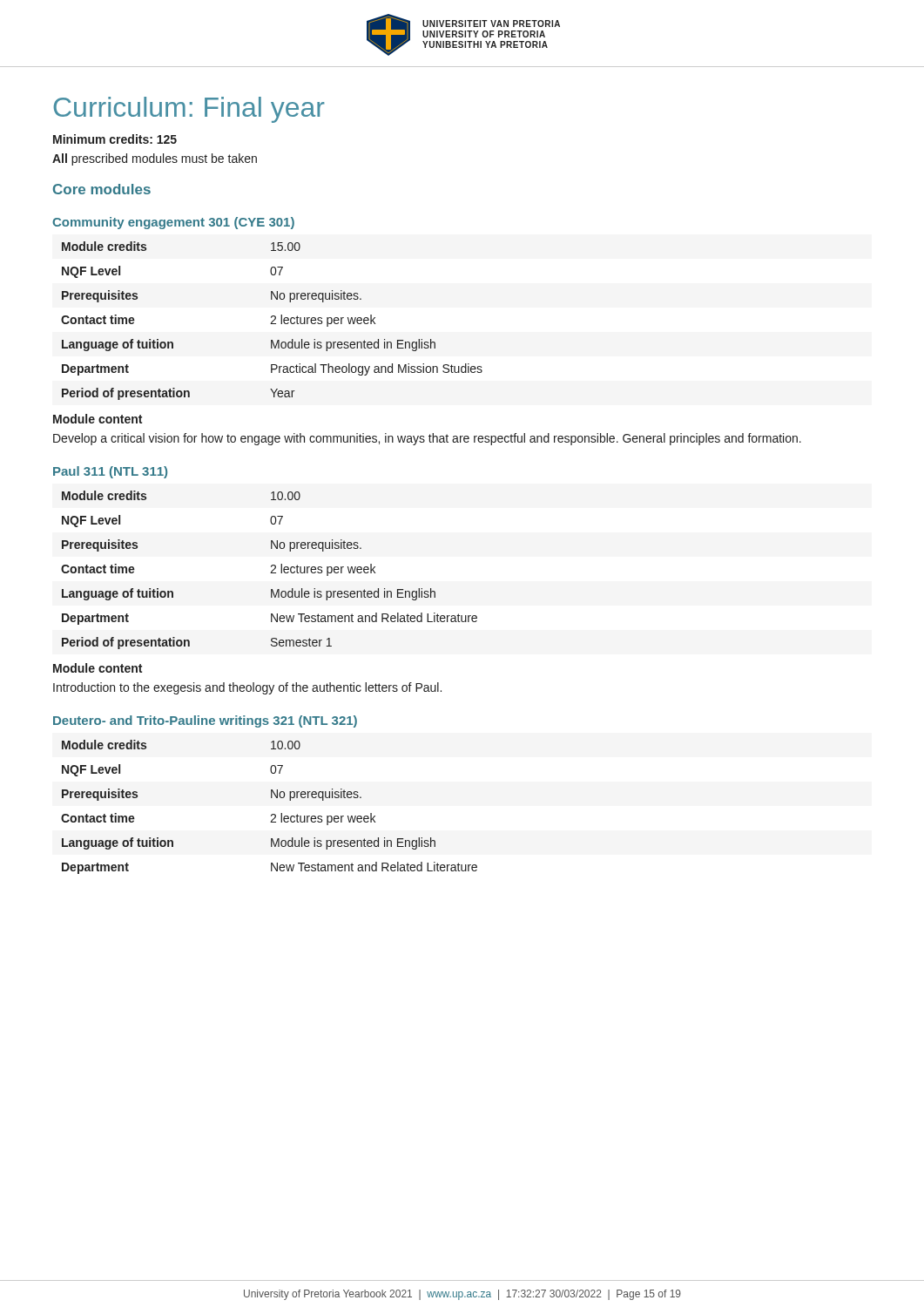Find the text block with the text "Develop a critical"

tap(462, 439)
